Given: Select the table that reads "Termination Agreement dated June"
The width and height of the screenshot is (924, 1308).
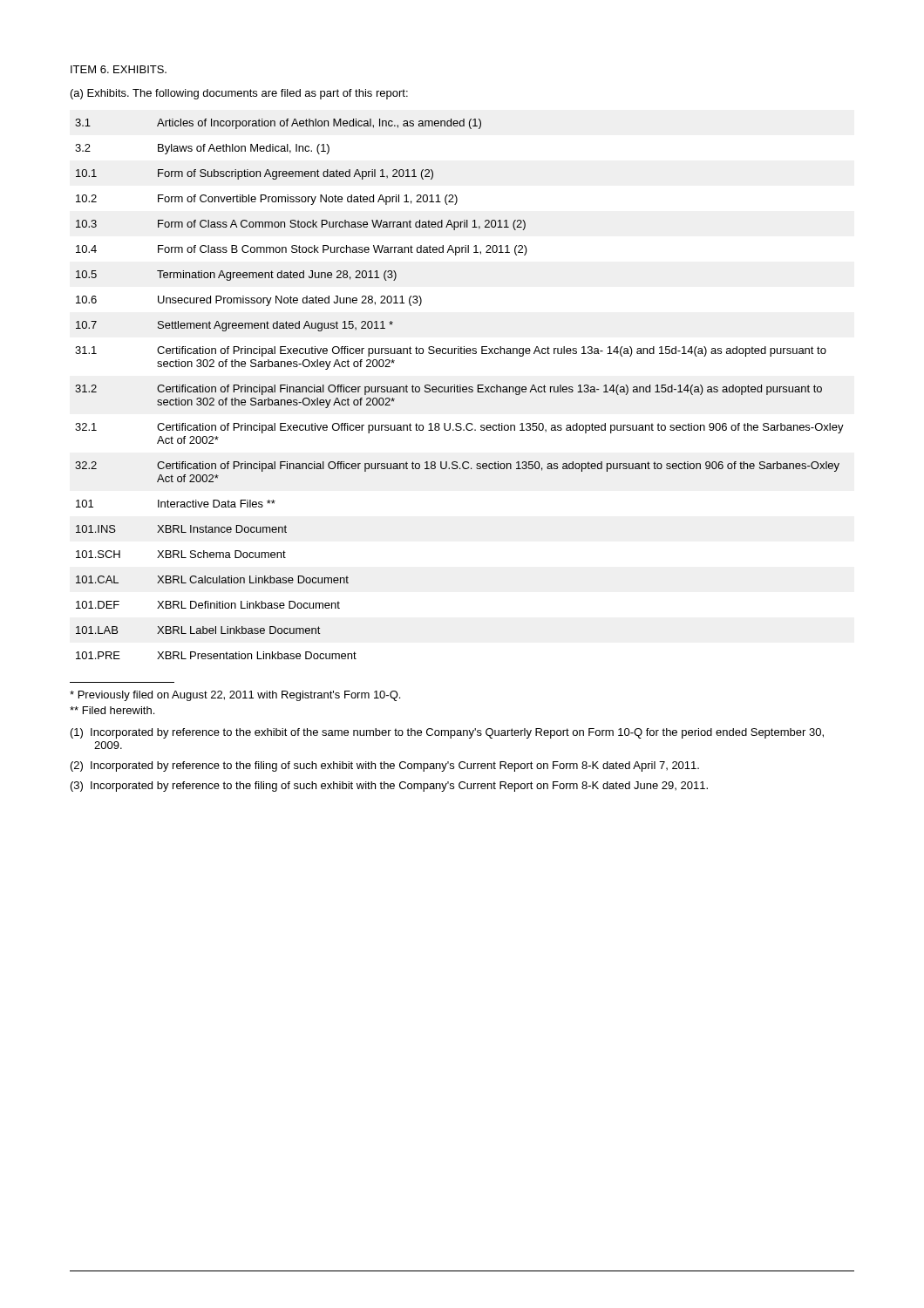Looking at the screenshot, I should [462, 389].
